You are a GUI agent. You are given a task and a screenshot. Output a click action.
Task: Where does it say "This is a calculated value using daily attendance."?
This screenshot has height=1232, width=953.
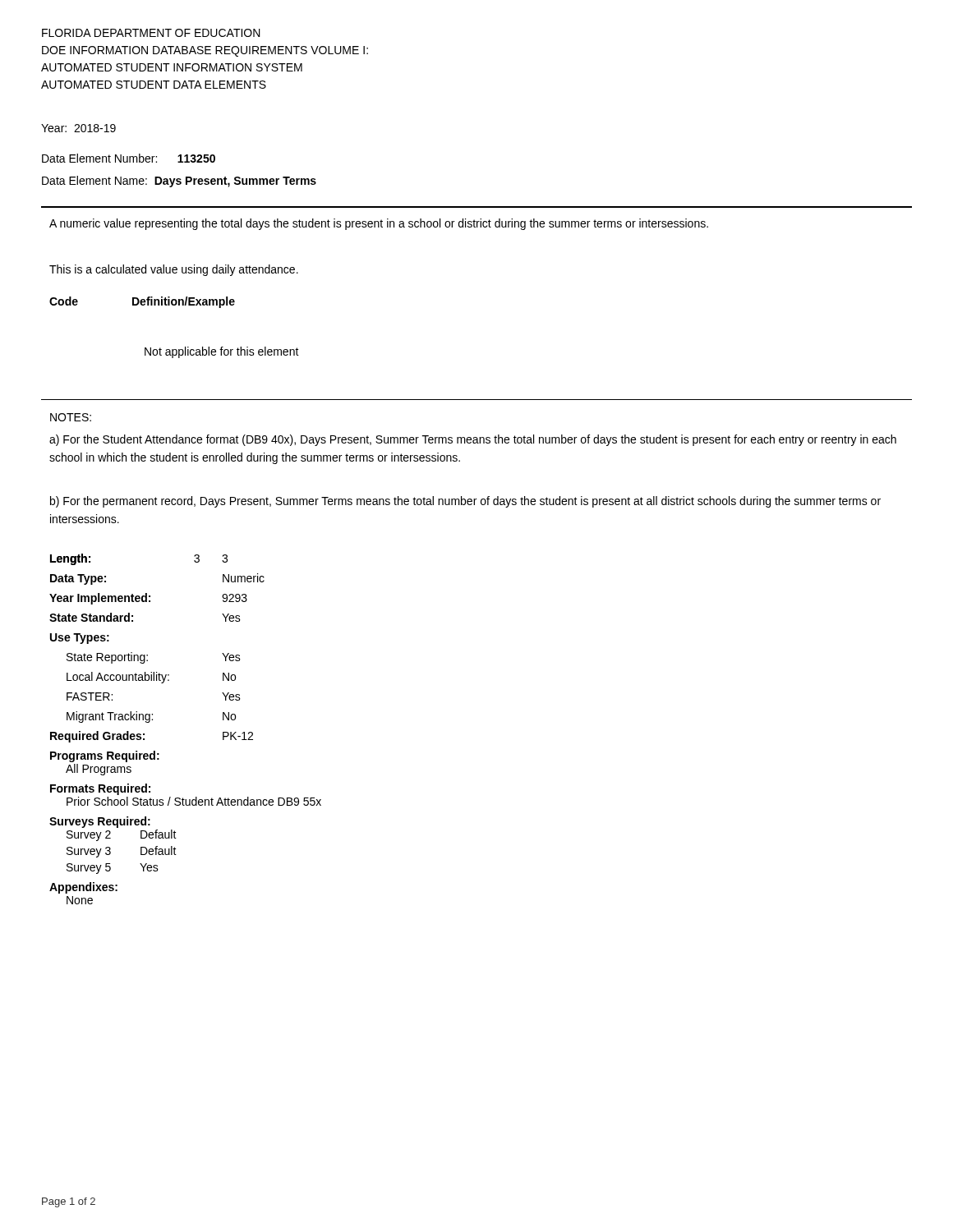[x=174, y=269]
